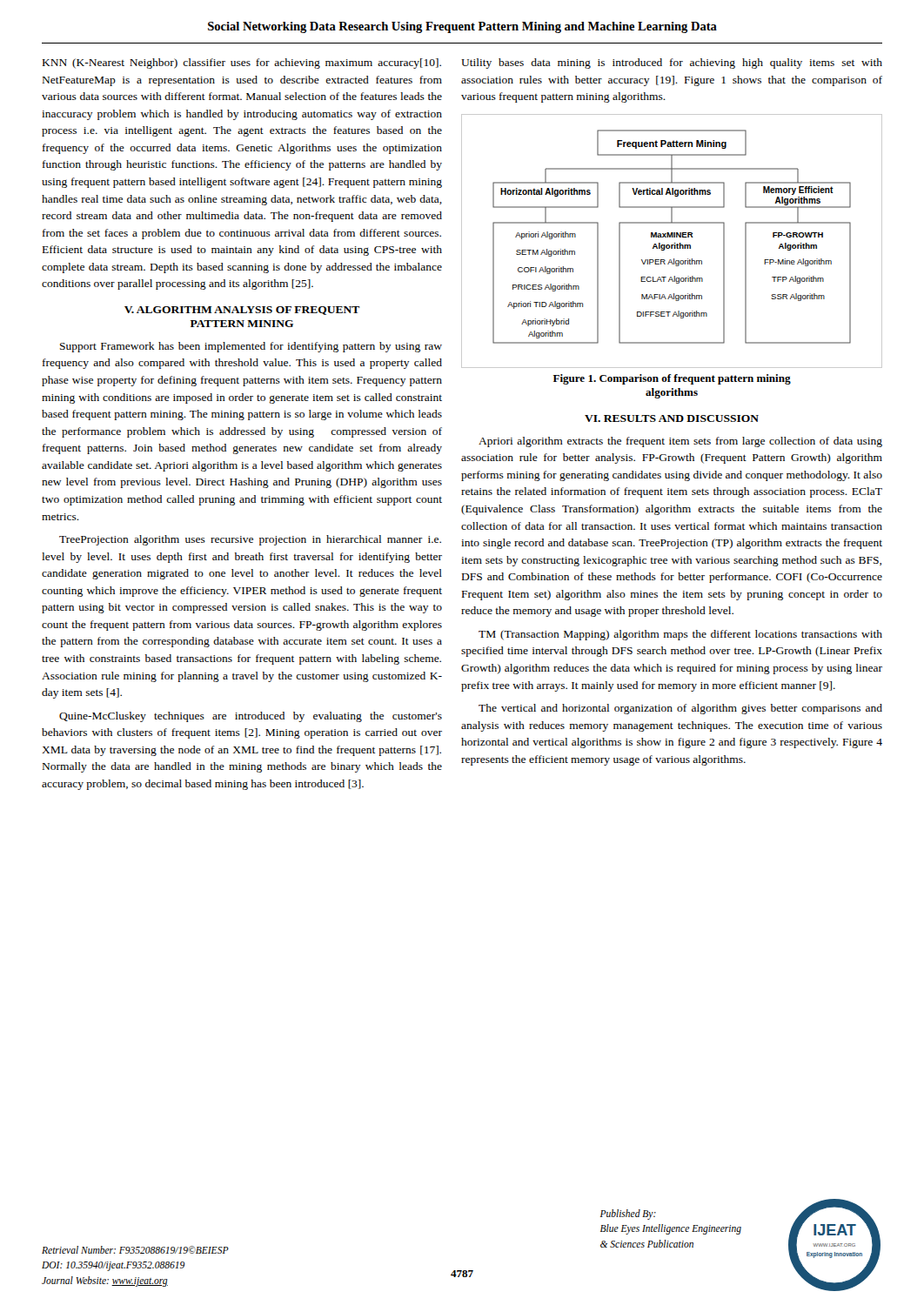Image resolution: width=924 pixels, height=1305 pixels.
Task: Navigate to the element starting "Utility bases data mining is introduced for achieving"
Action: pyautogui.click(x=672, y=79)
